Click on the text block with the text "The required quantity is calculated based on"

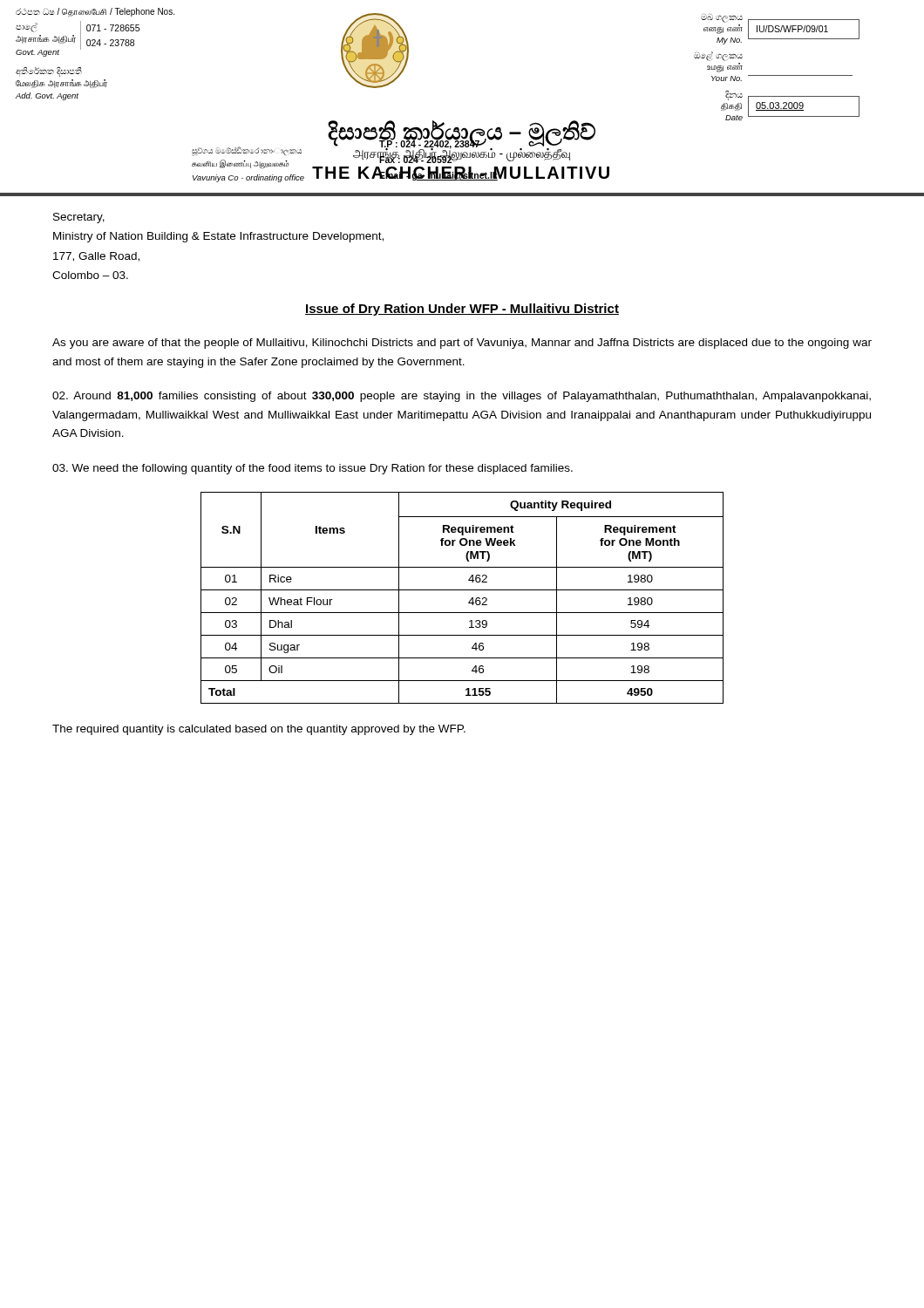tap(259, 728)
